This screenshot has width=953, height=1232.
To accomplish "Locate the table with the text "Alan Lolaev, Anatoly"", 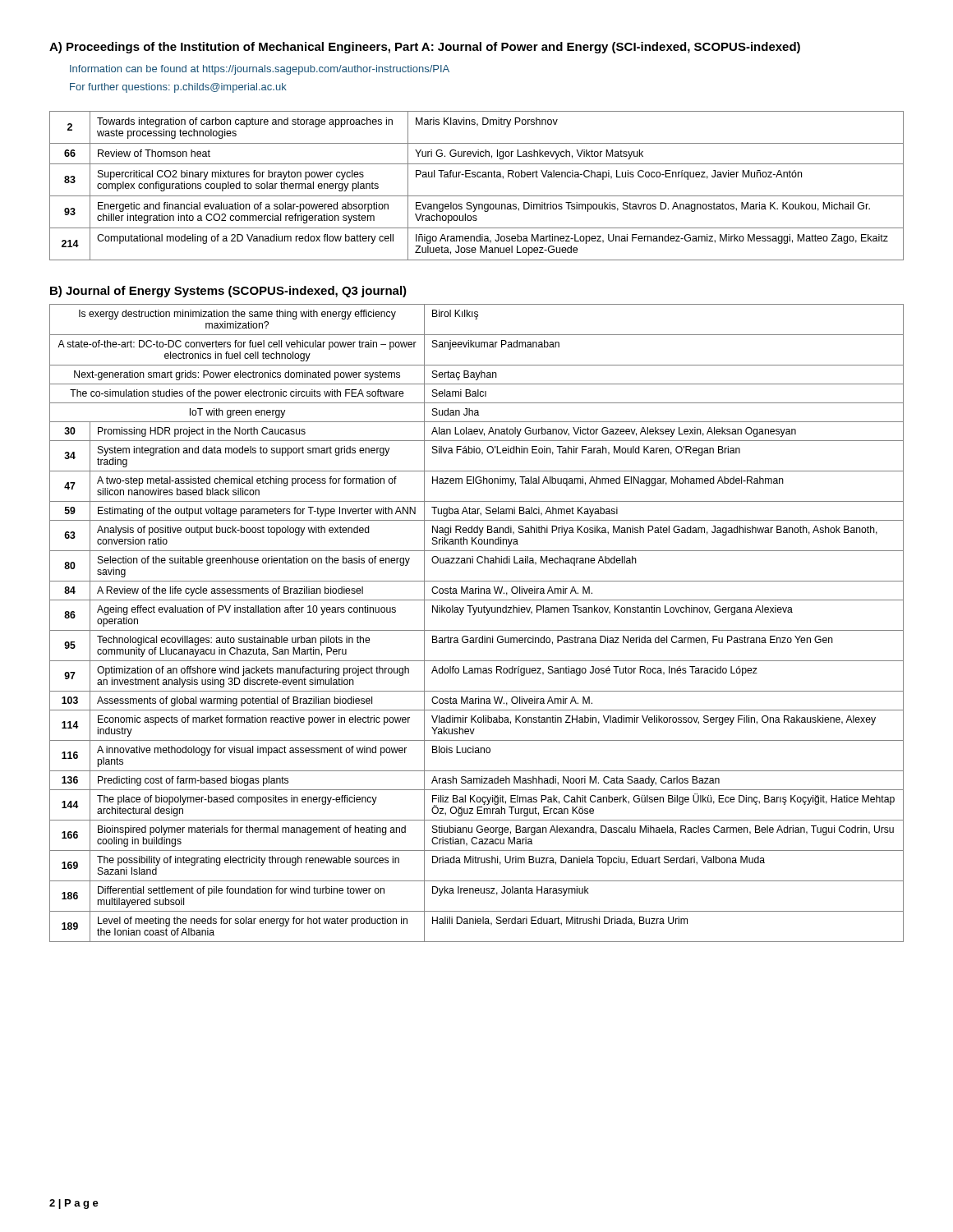I will [x=476, y=623].
